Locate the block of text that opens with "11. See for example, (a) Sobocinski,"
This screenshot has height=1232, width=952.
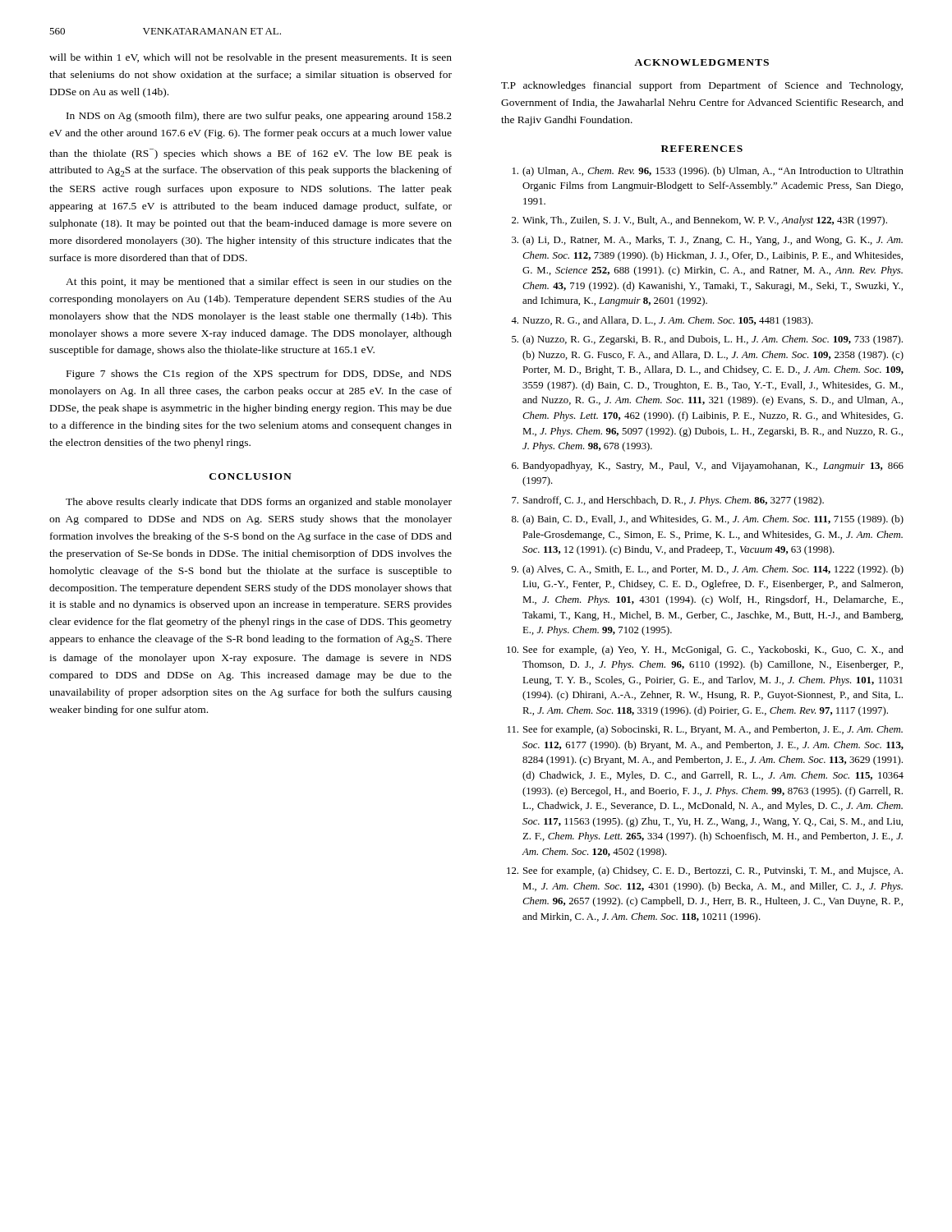(702, 791)
